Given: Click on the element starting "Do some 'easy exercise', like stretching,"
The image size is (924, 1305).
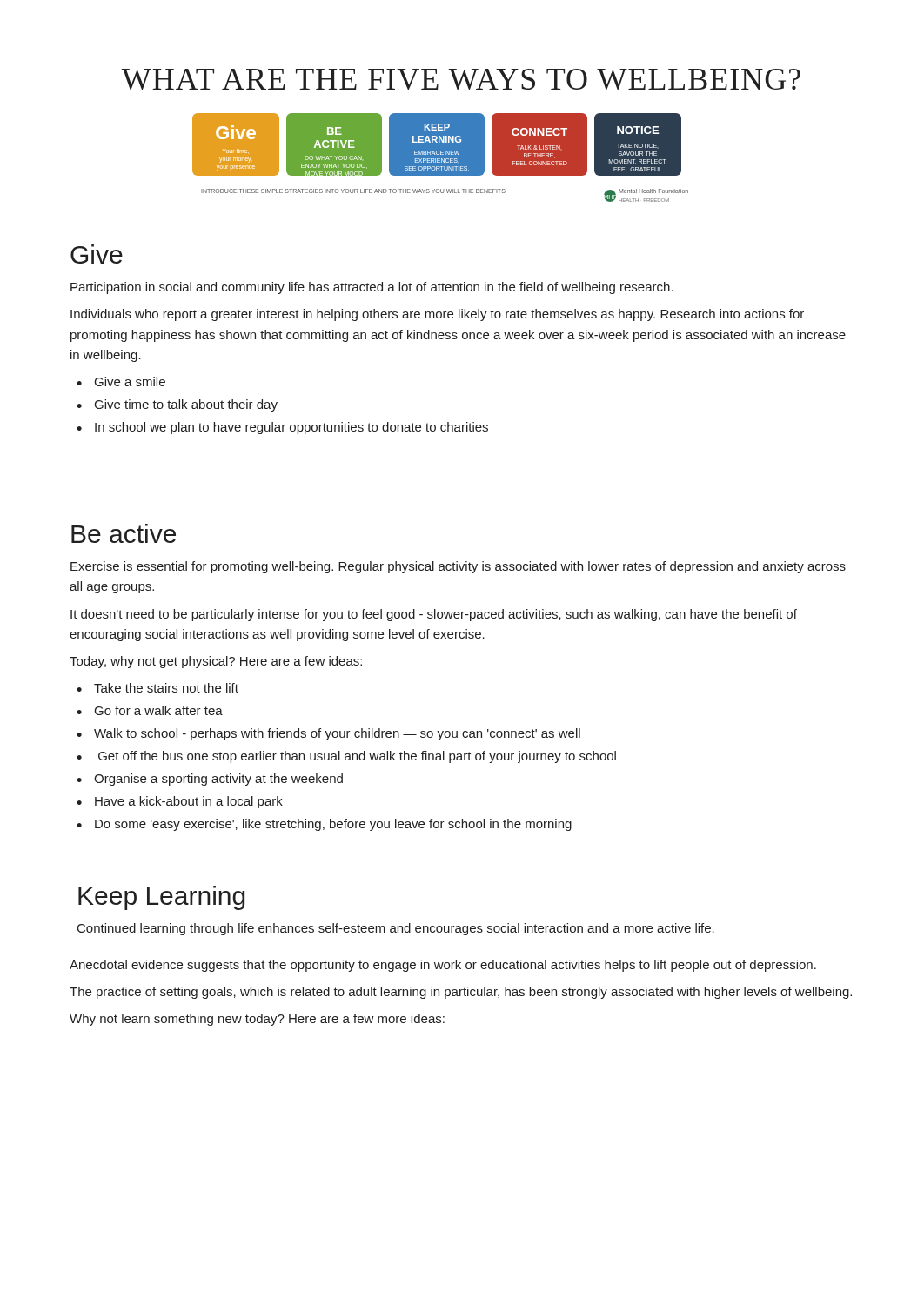Looking at the screenshot, I should [333, 824].
